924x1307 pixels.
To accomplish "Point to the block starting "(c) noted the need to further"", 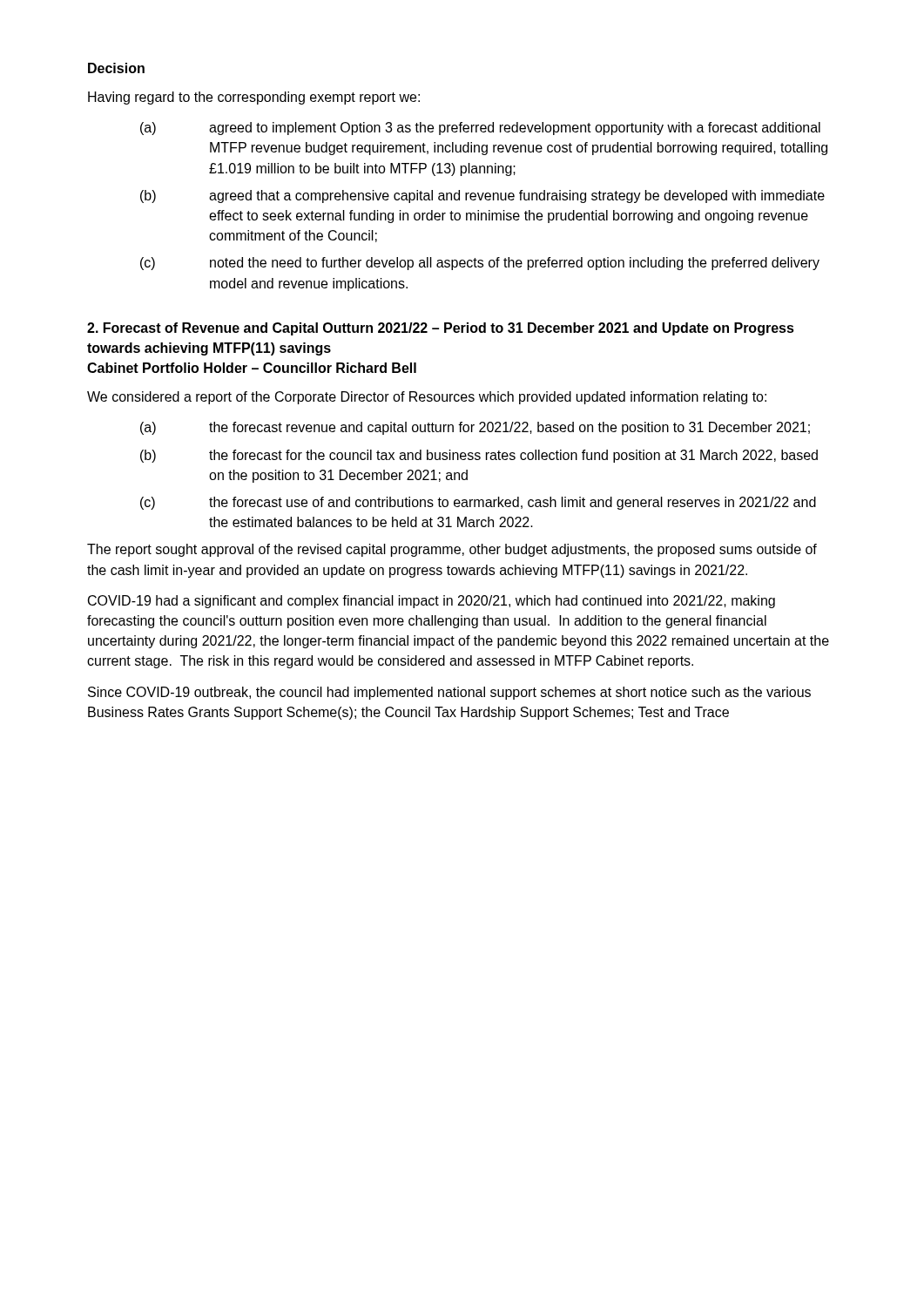I will (x=462, y=273).
